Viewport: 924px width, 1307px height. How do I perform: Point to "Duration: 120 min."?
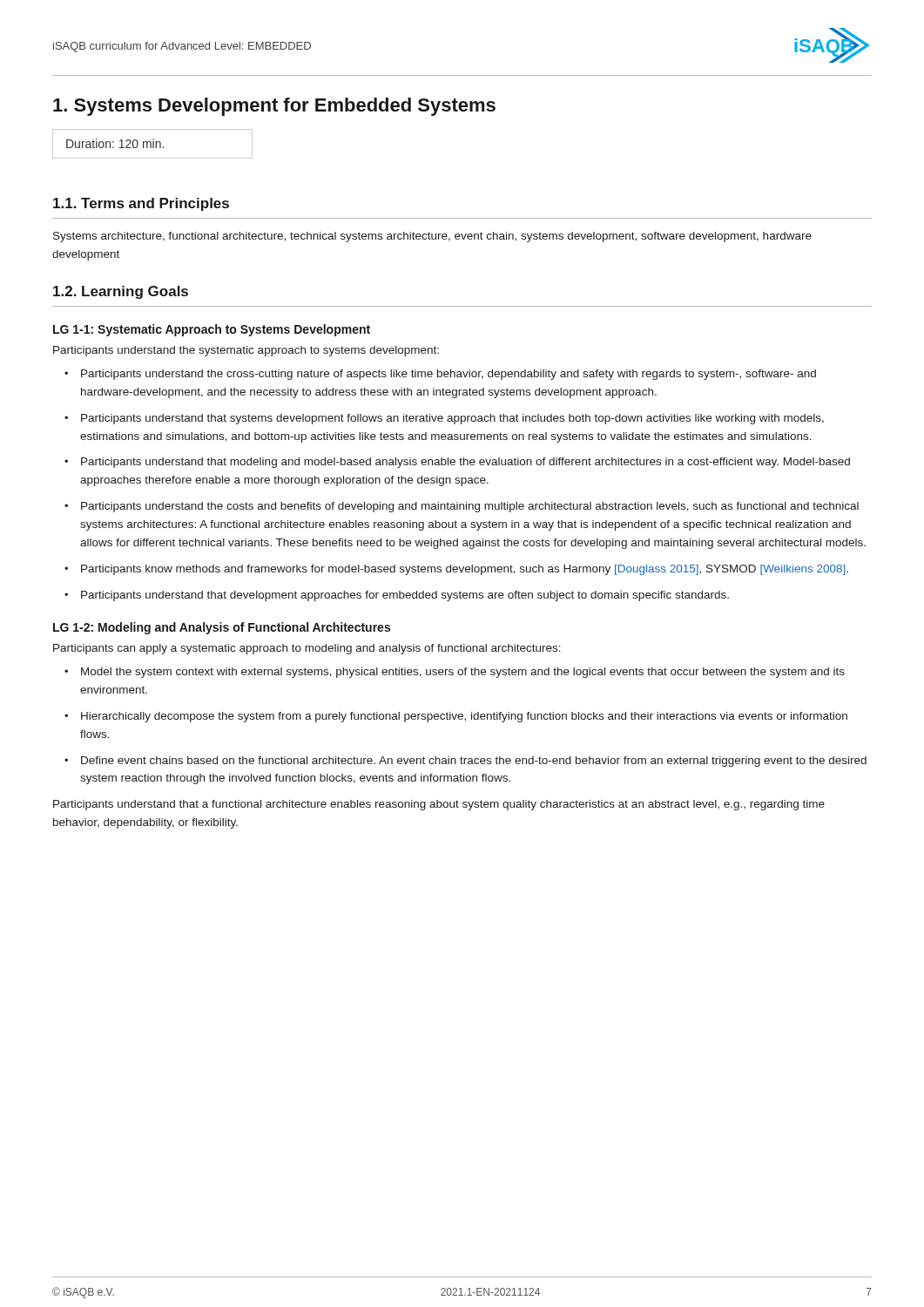tap(115, 144)
